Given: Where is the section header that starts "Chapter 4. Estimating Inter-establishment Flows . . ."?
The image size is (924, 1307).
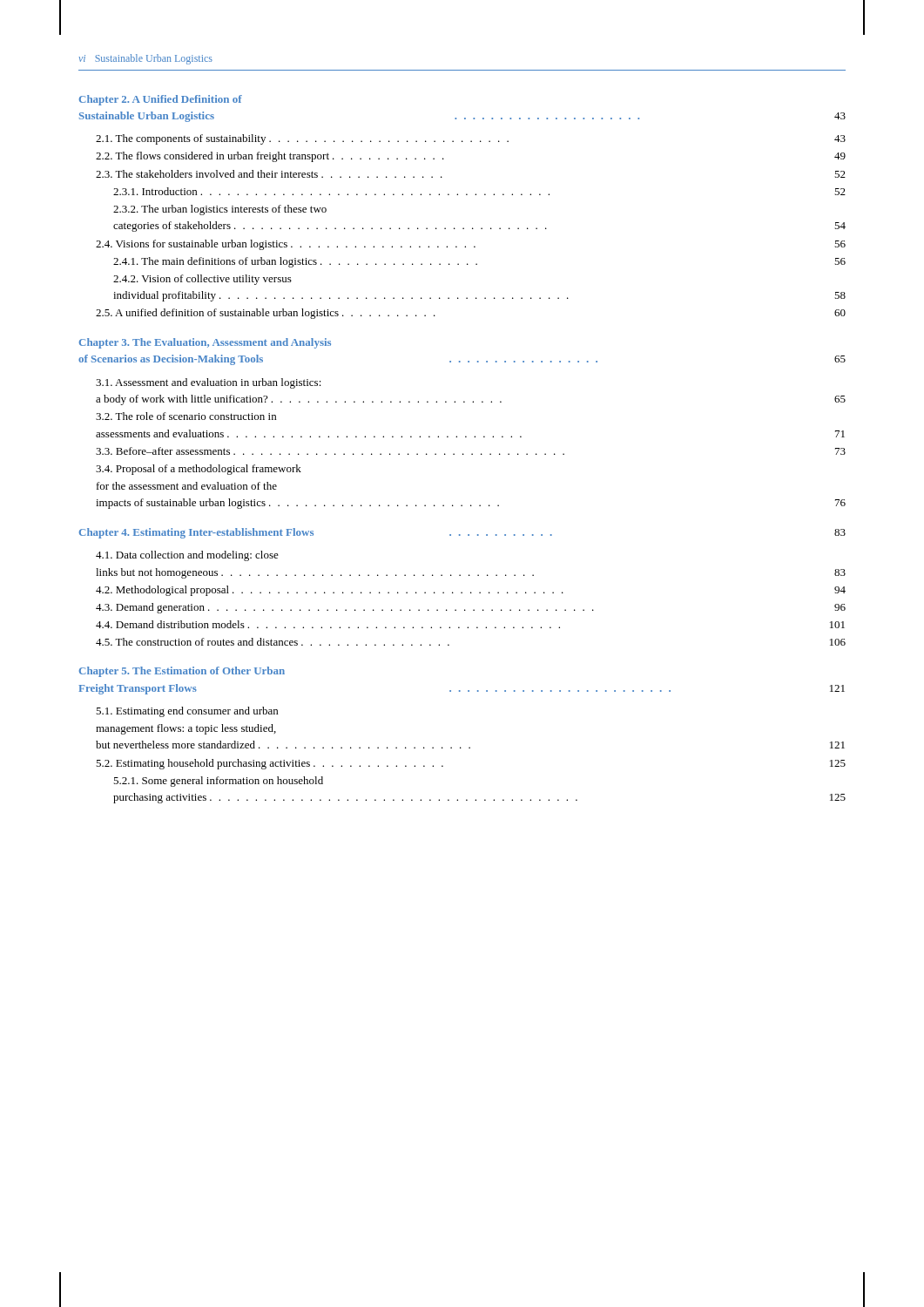Looking at the screenshot, I should (x=462, y=533).
